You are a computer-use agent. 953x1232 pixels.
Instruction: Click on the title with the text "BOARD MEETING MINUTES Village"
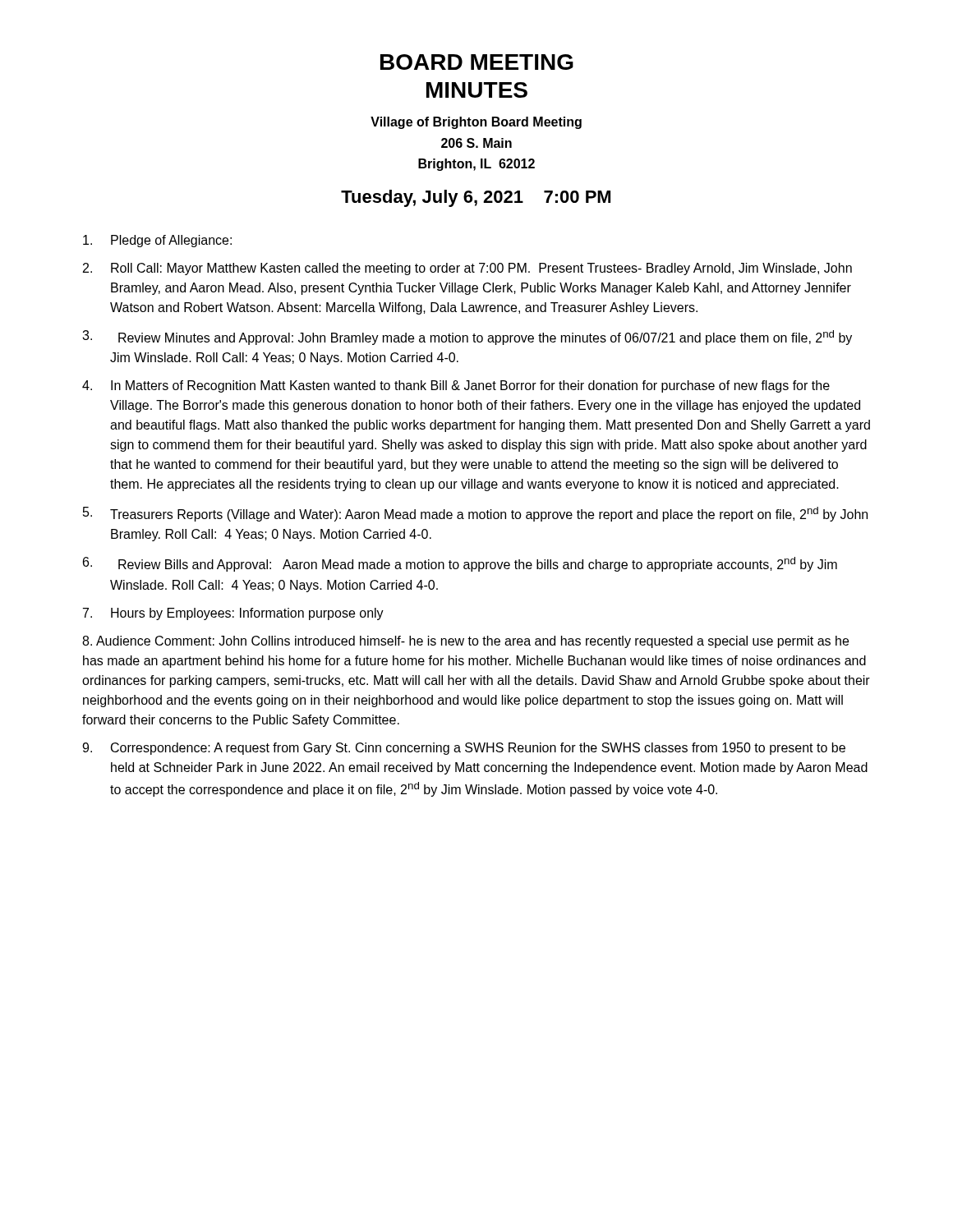tap(476, 112)
